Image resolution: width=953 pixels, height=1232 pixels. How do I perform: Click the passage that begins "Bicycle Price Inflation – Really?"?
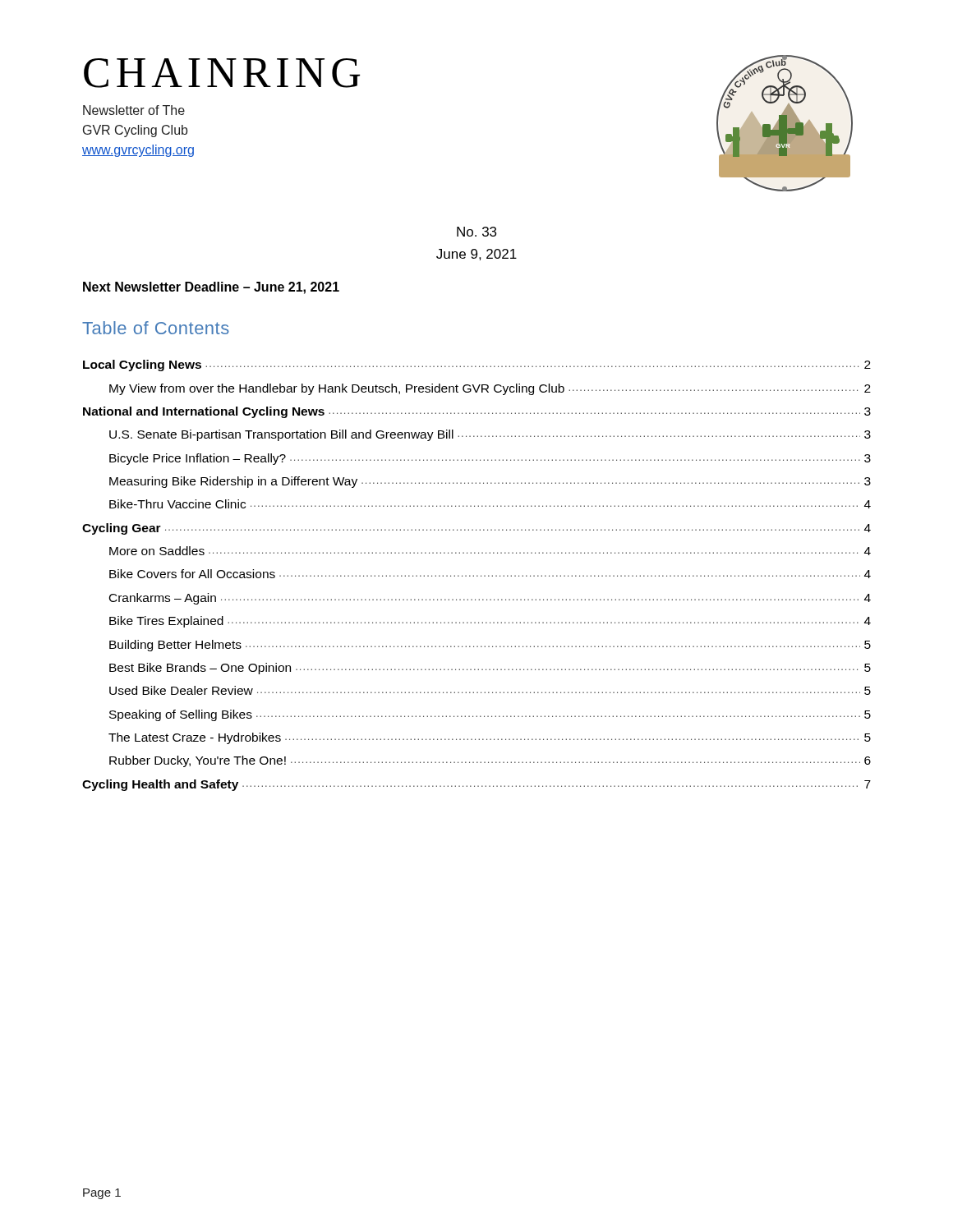tap(490, 458)
